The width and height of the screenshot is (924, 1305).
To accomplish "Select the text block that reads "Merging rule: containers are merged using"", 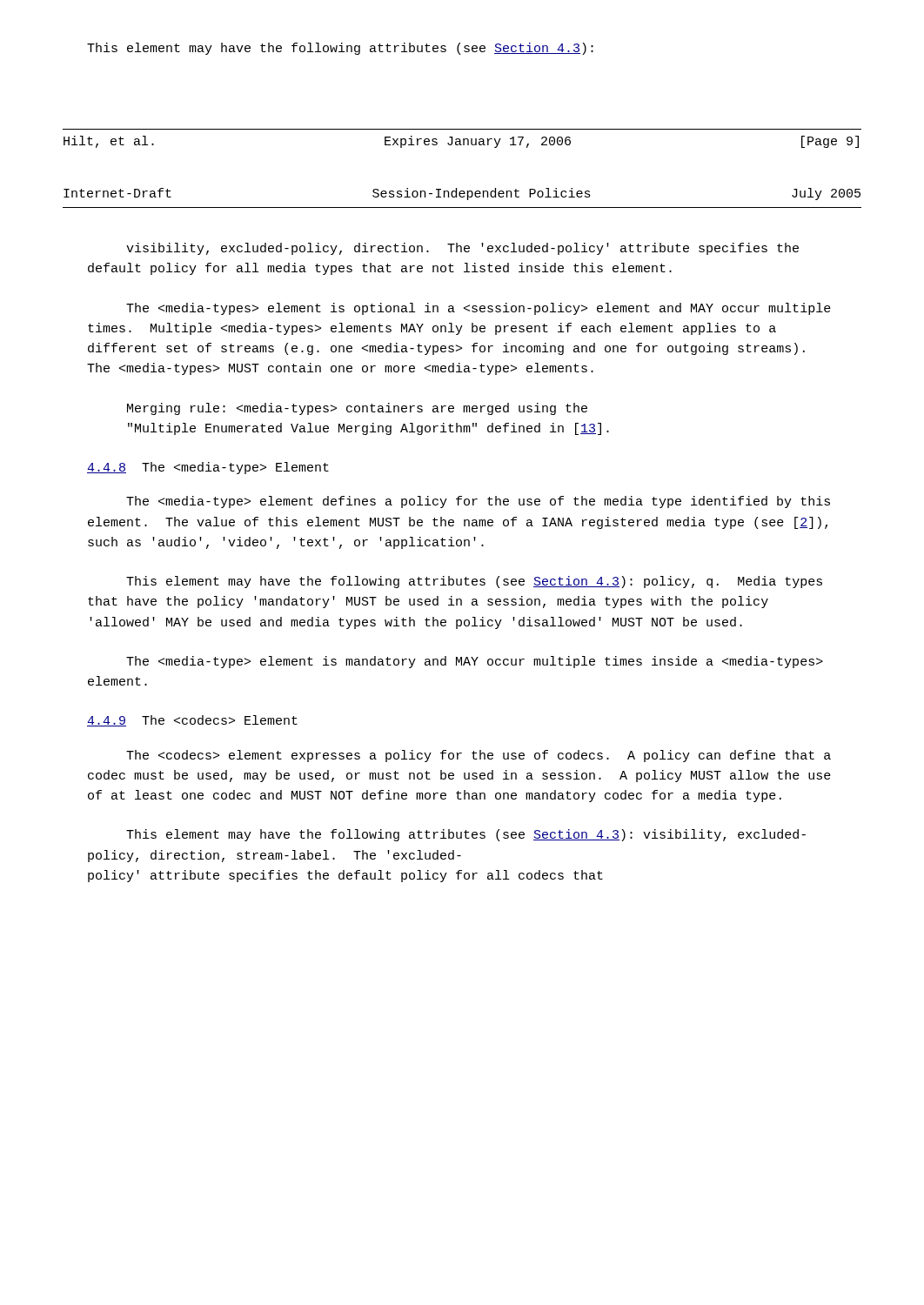I will (369, 419).
